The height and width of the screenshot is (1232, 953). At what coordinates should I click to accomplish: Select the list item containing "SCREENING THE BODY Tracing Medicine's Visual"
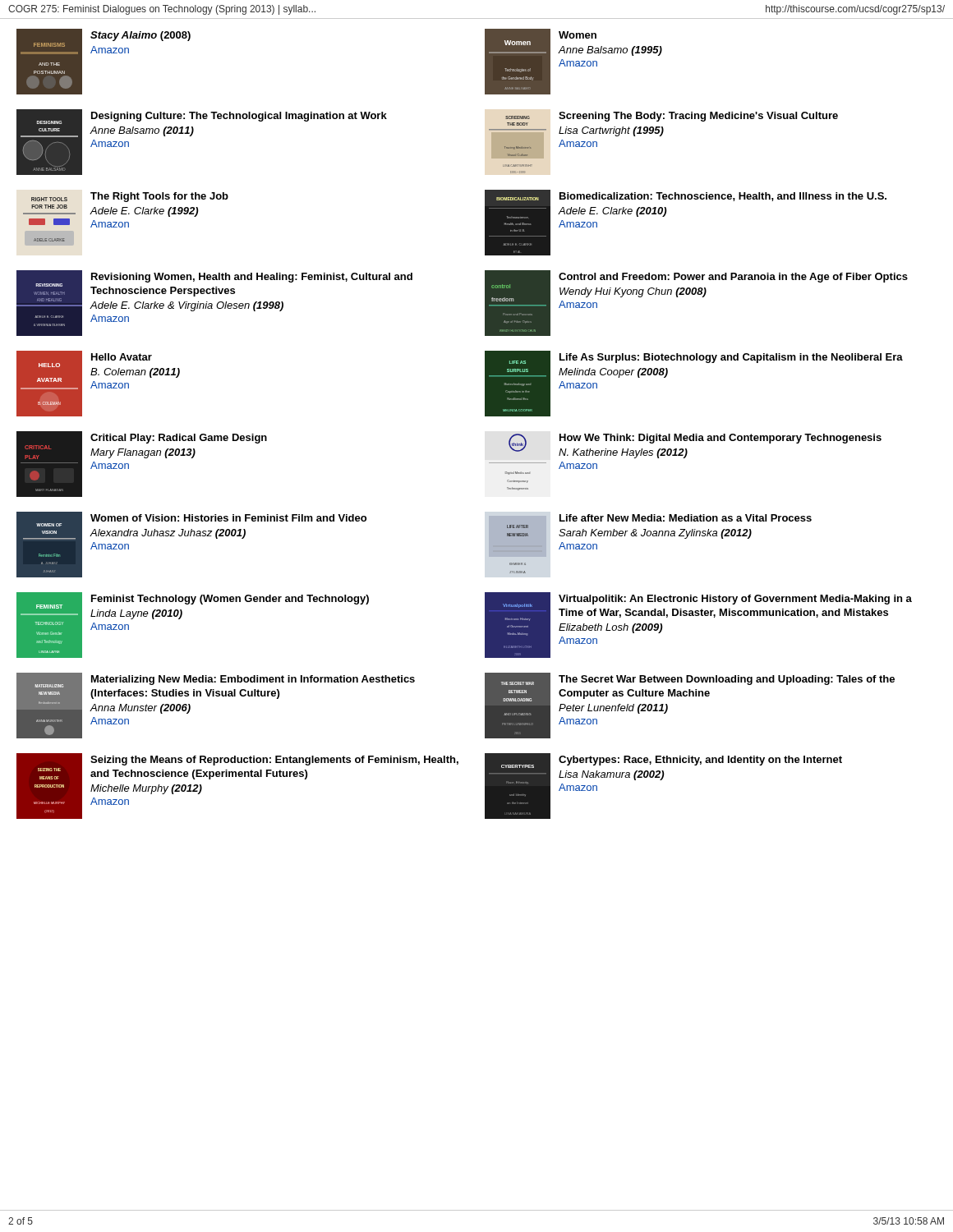tap(711, 142)
